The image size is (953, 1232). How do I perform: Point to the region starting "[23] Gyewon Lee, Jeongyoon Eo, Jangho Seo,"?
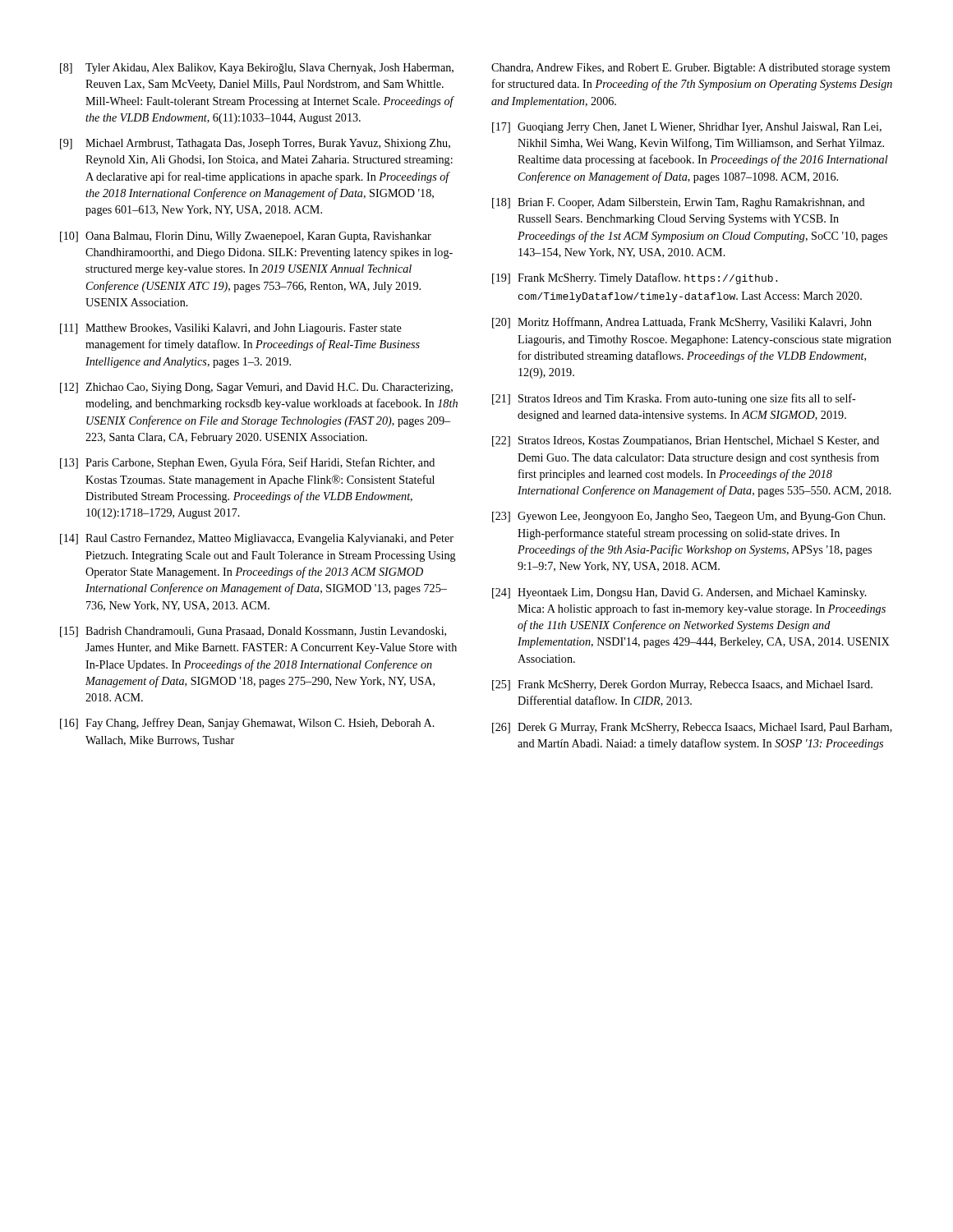point(693,541)
